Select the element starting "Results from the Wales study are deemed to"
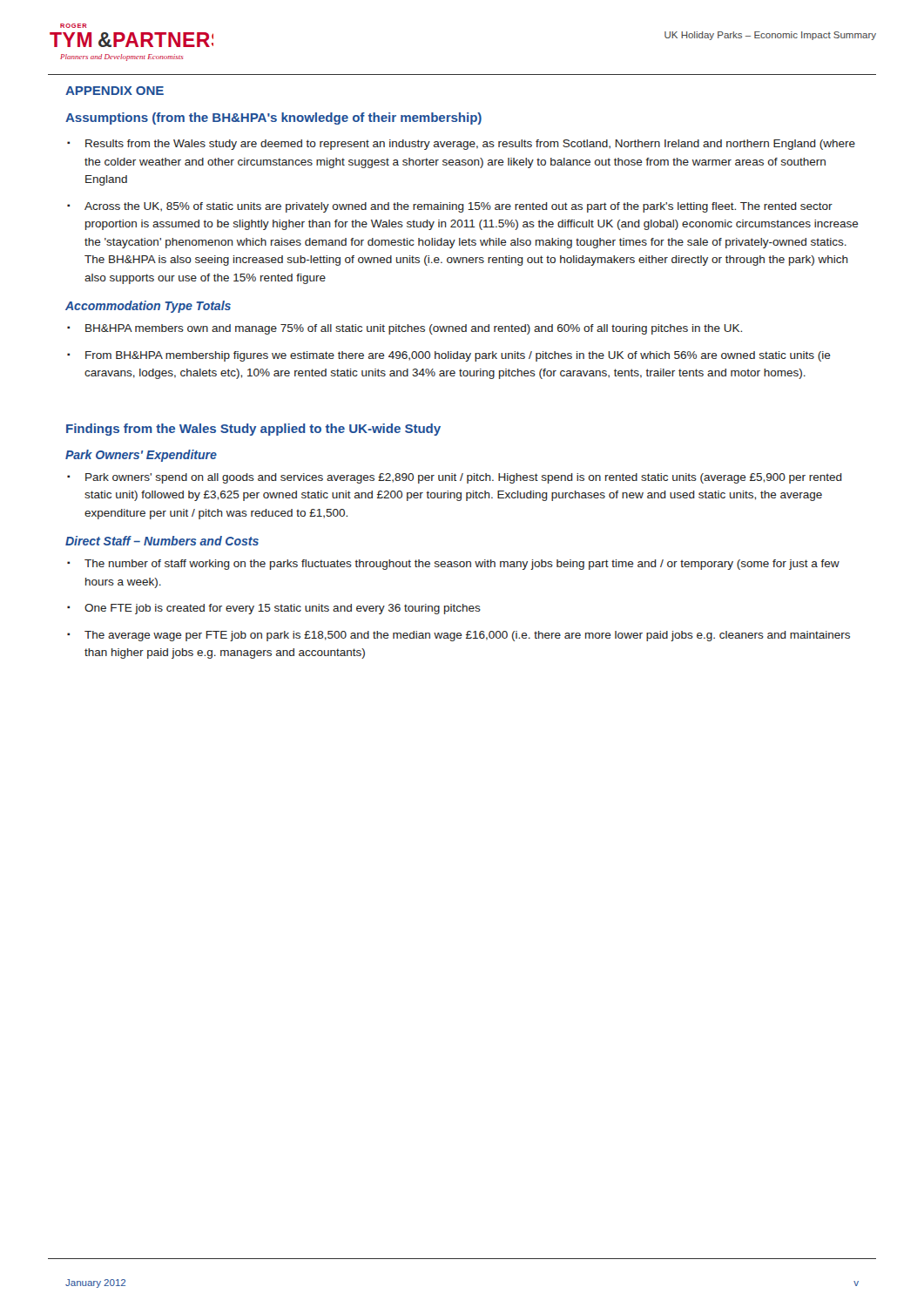924x1307 pixels. point(470,161)
